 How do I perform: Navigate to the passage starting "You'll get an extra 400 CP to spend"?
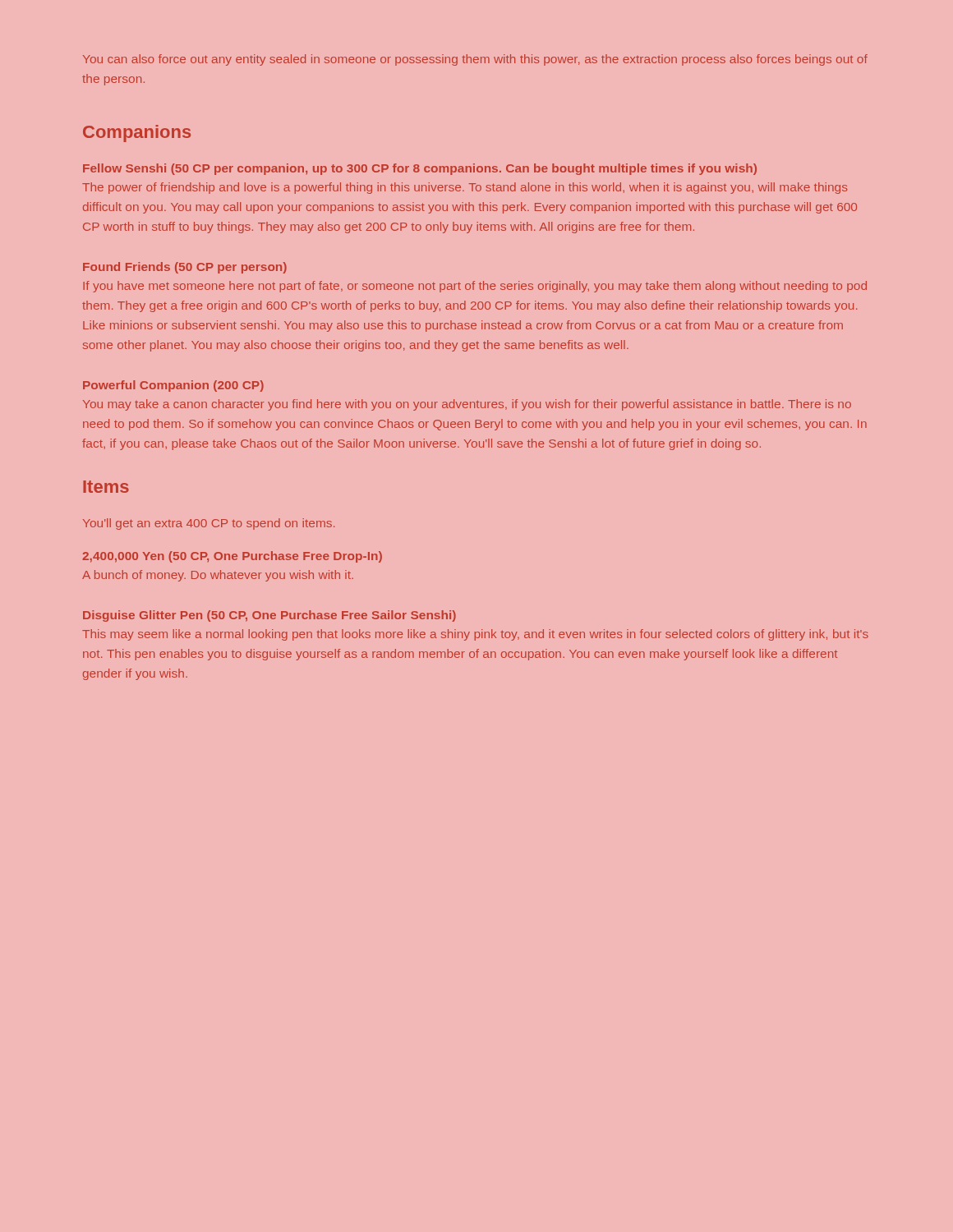pyautogui.click(x=209, y=523)
